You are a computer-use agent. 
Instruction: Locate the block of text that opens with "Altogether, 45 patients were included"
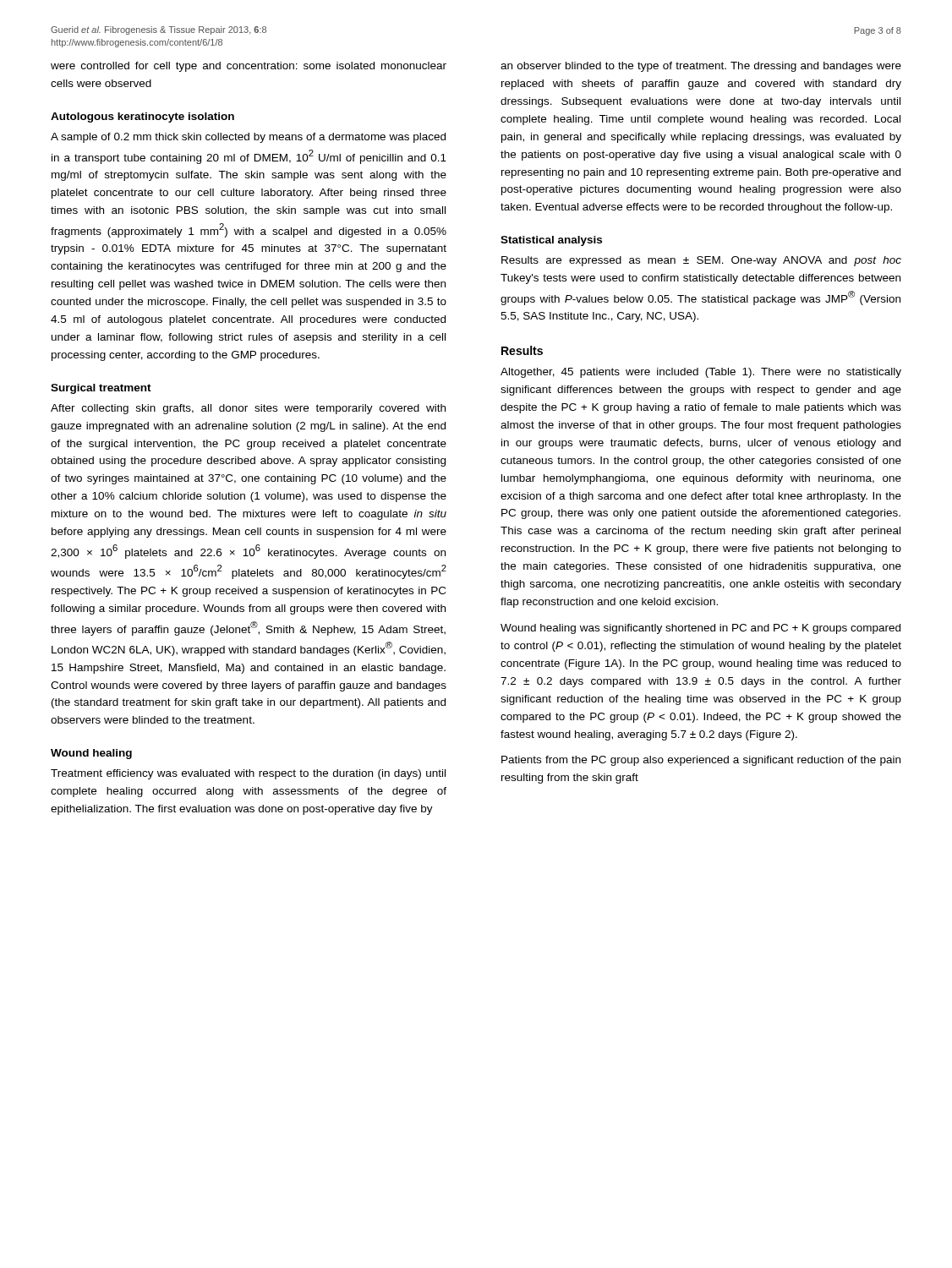[x=701, y=487]
